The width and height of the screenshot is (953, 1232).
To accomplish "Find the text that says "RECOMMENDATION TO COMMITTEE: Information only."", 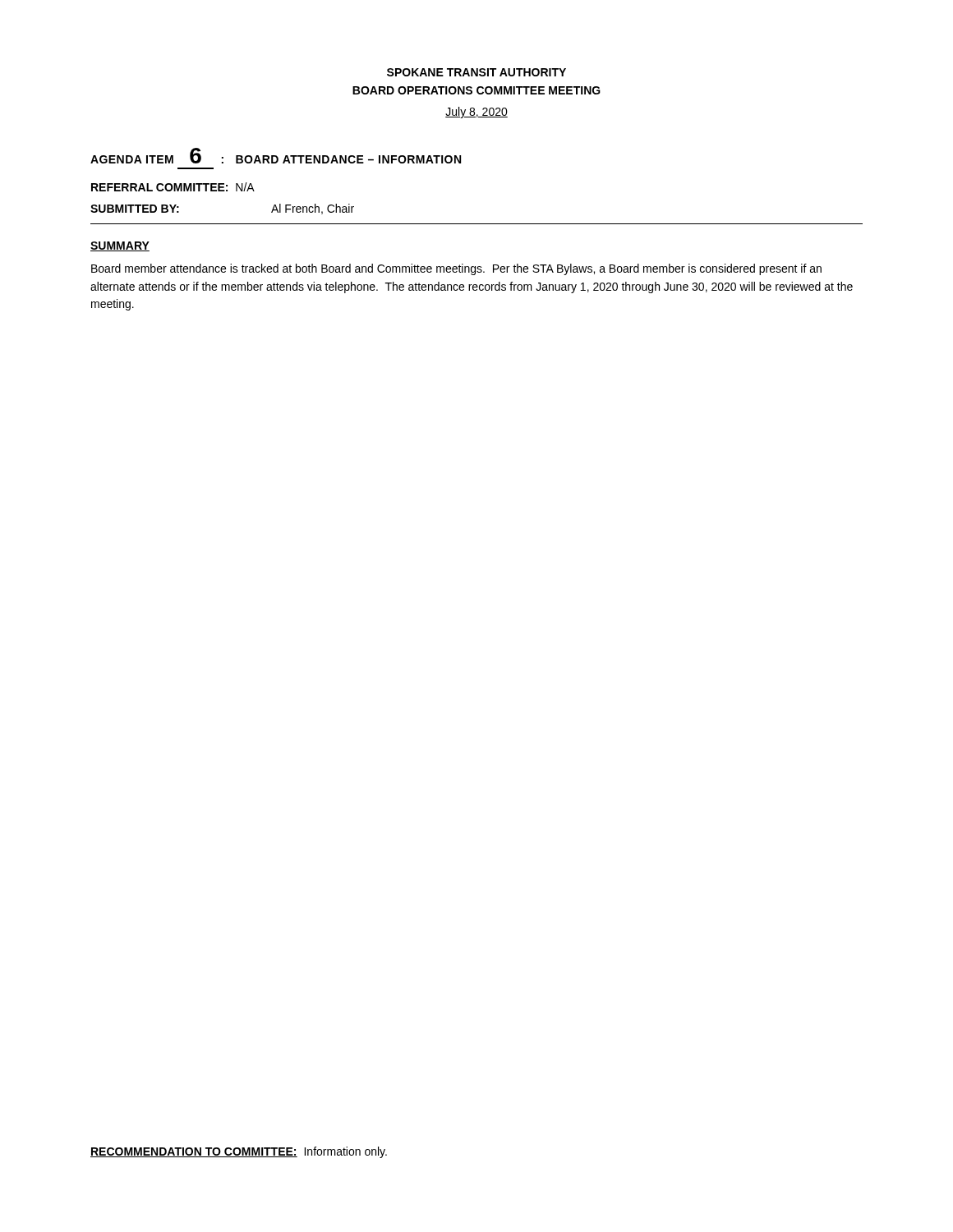I will [239, 1151].
